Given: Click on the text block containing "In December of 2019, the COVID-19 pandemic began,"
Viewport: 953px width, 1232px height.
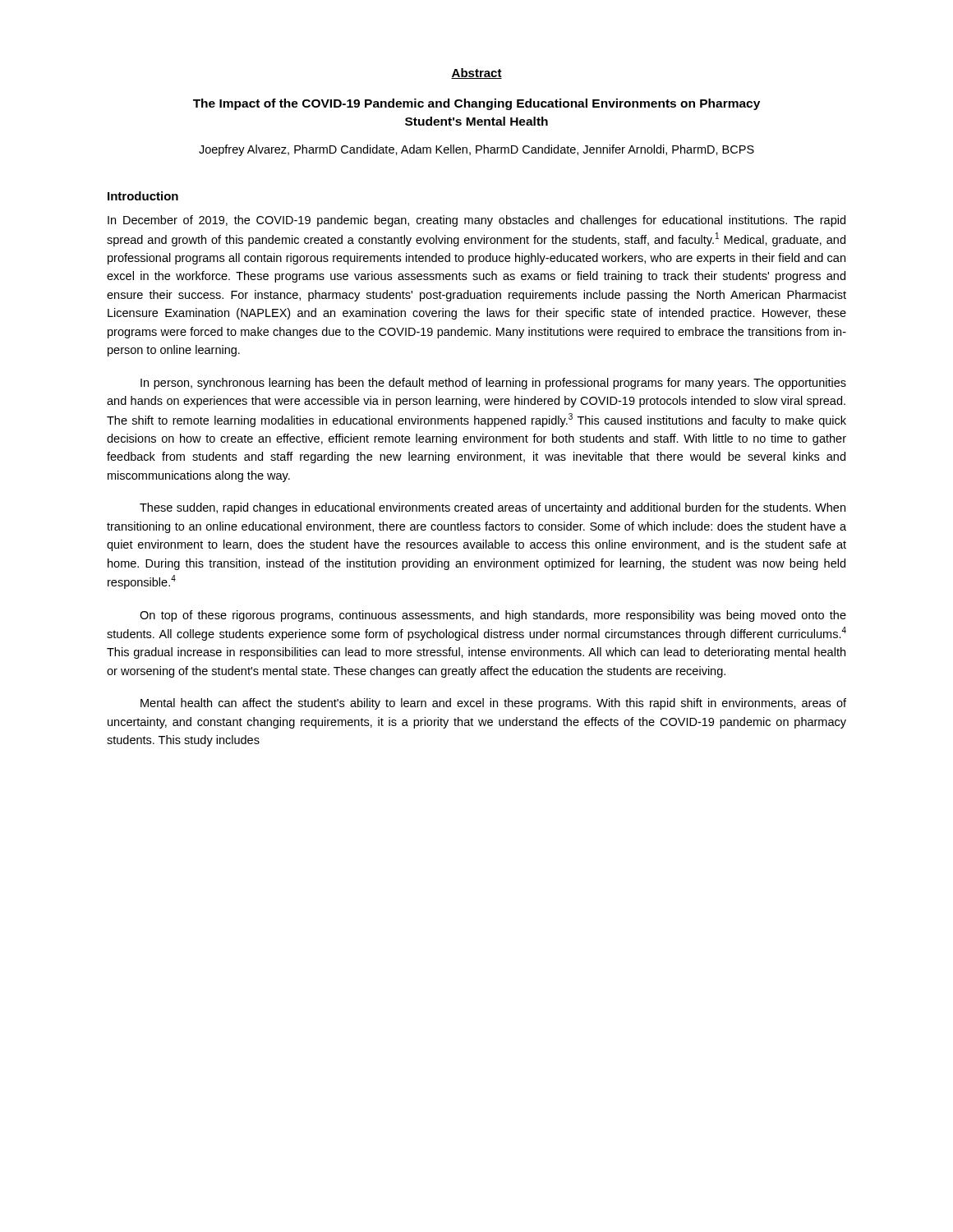Looking at the screenshot, I should (476, 285).
